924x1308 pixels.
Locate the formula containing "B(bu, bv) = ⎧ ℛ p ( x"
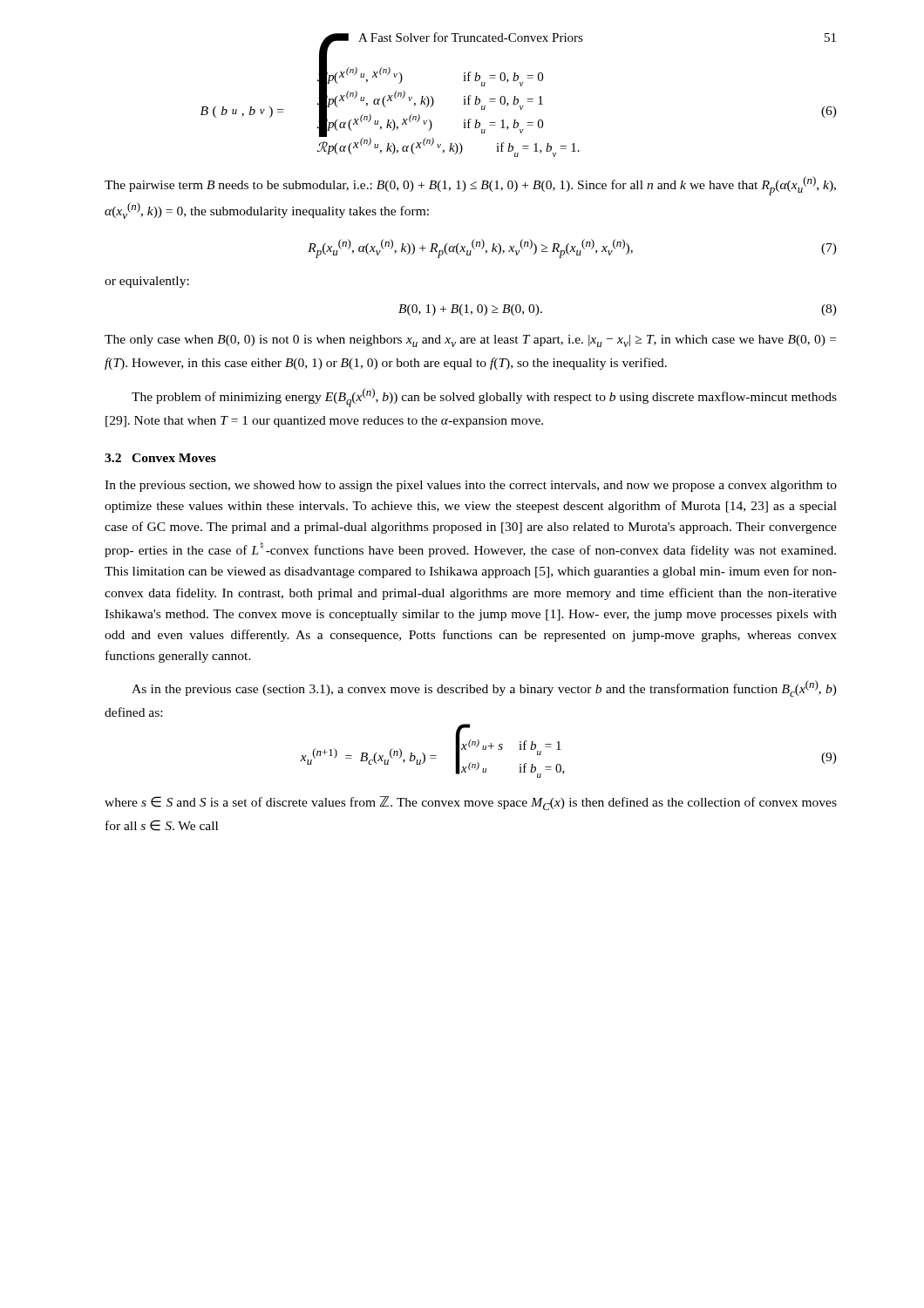(x=518, y=111)
